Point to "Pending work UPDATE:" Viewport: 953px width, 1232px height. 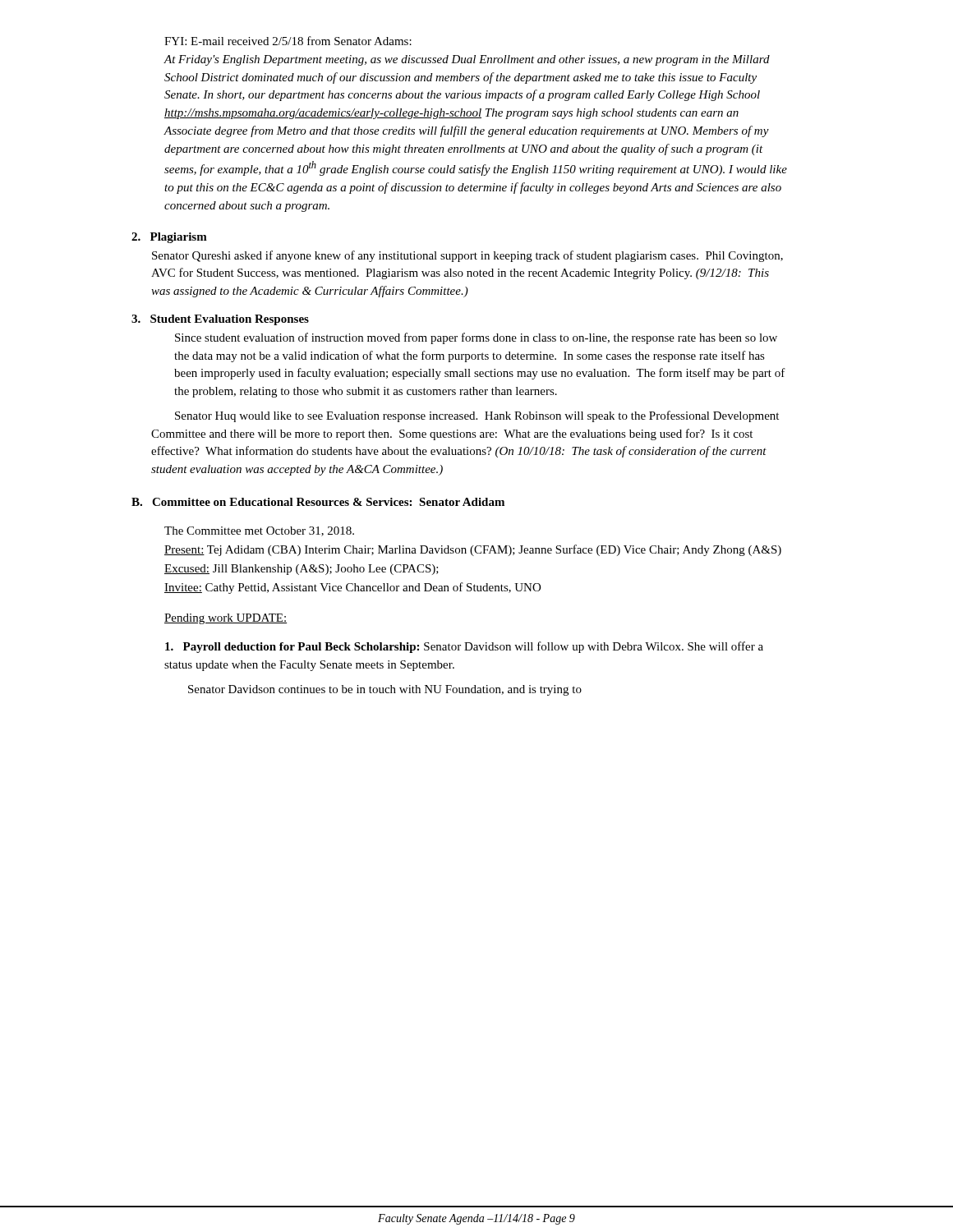point(226,617)
